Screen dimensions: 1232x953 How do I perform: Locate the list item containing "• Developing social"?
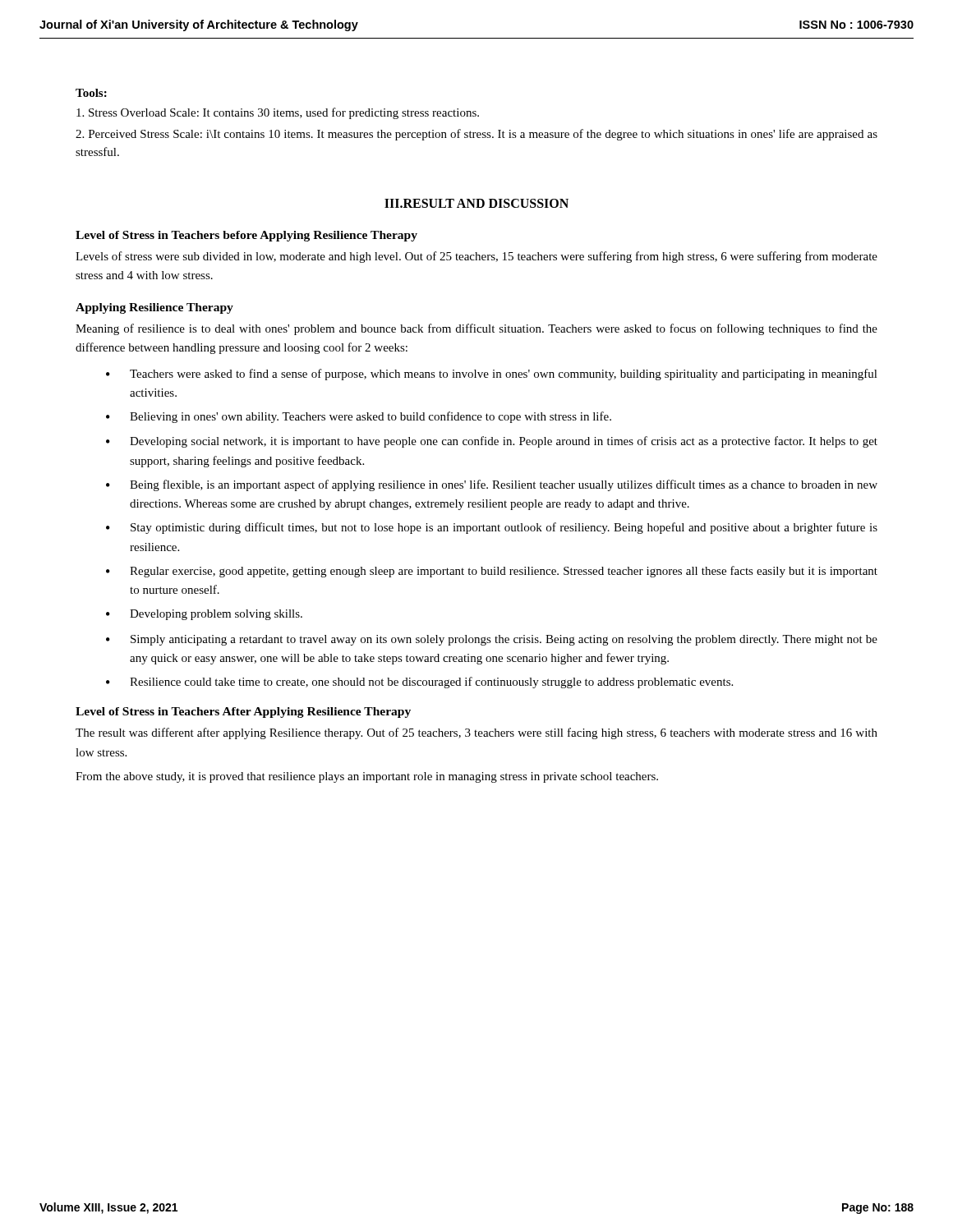(491, 451)
